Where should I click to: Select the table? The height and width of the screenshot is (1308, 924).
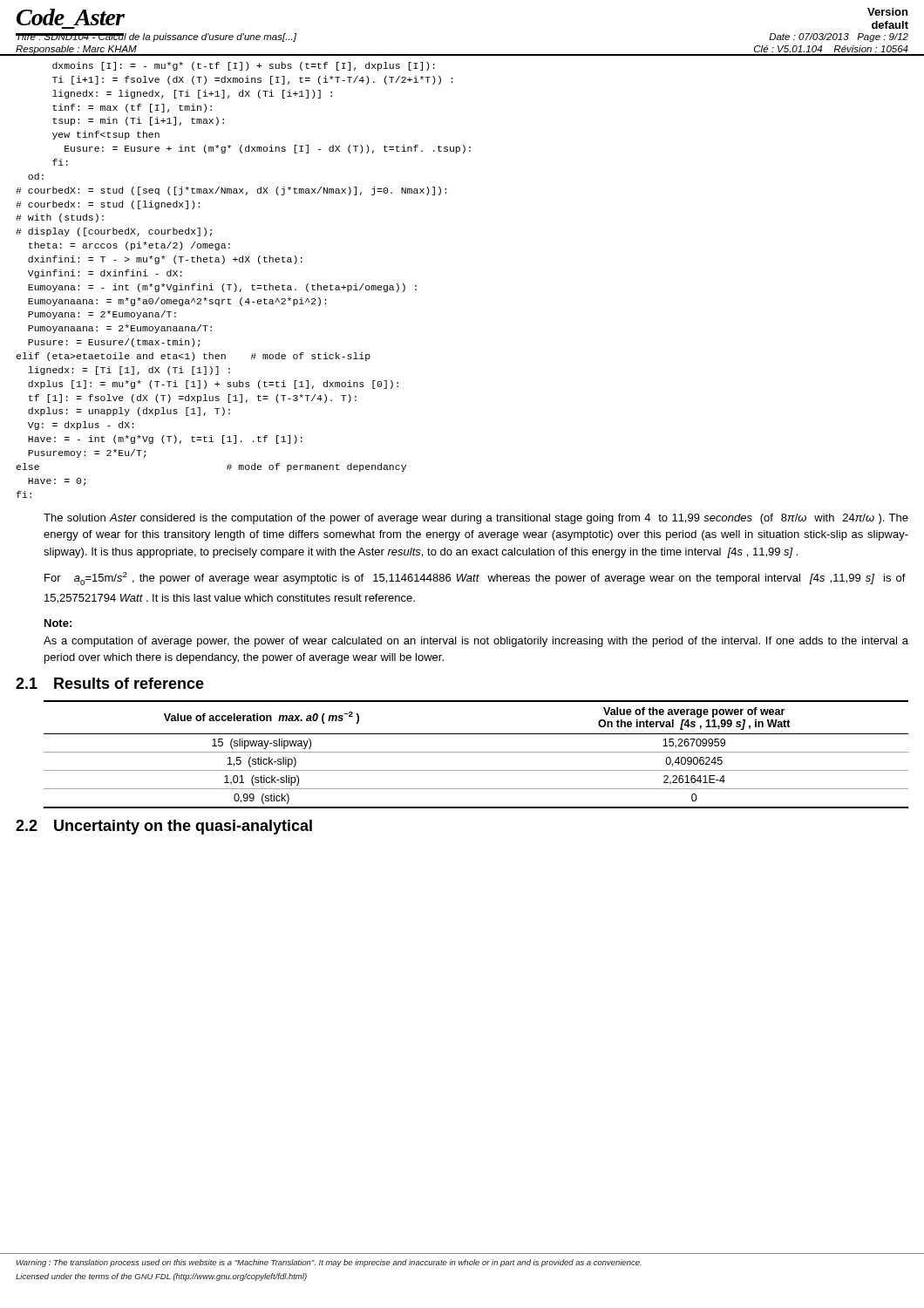click(x=476, y=754)
